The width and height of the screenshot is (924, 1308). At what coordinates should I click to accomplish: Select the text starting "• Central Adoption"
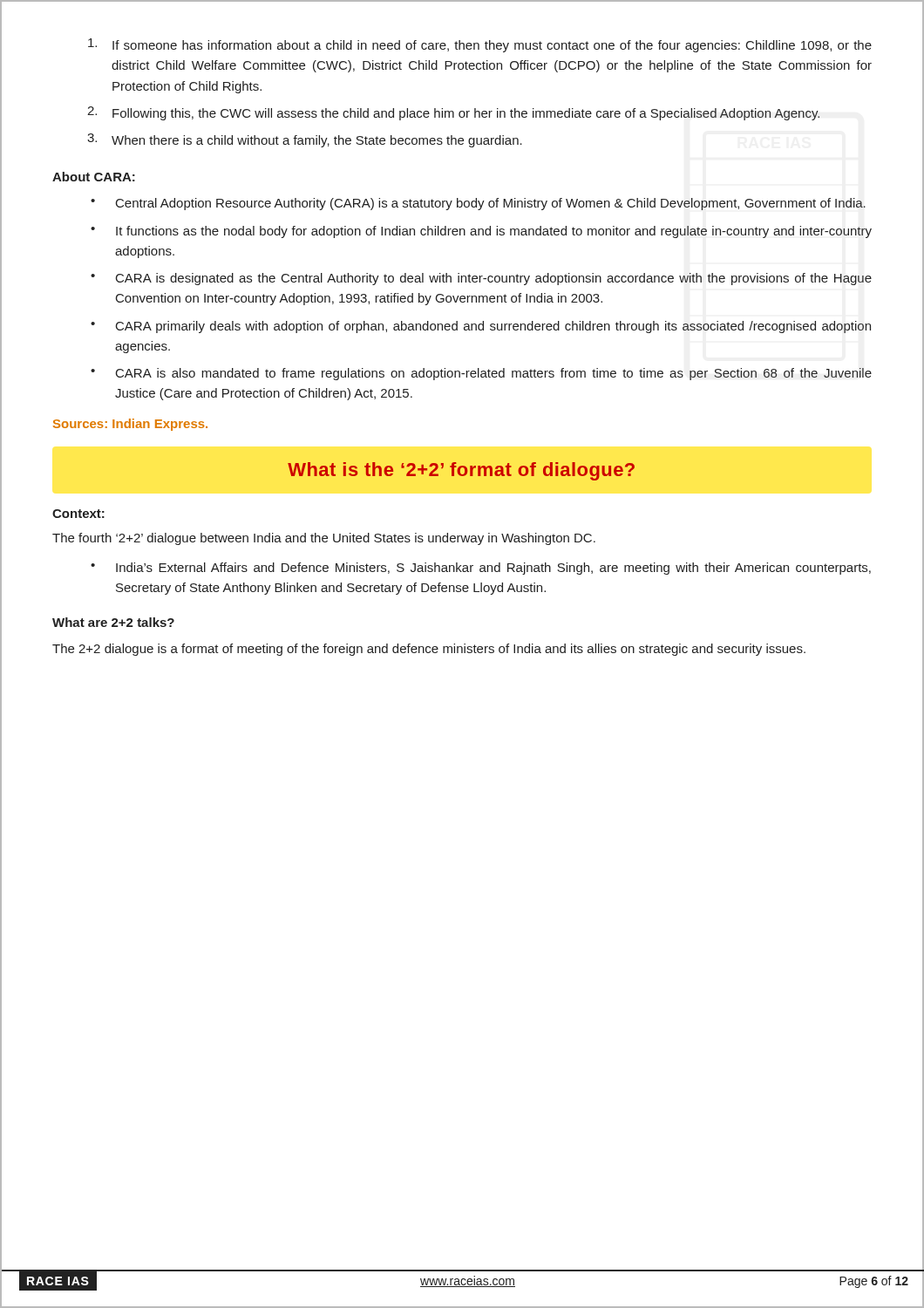pos(479,203)
